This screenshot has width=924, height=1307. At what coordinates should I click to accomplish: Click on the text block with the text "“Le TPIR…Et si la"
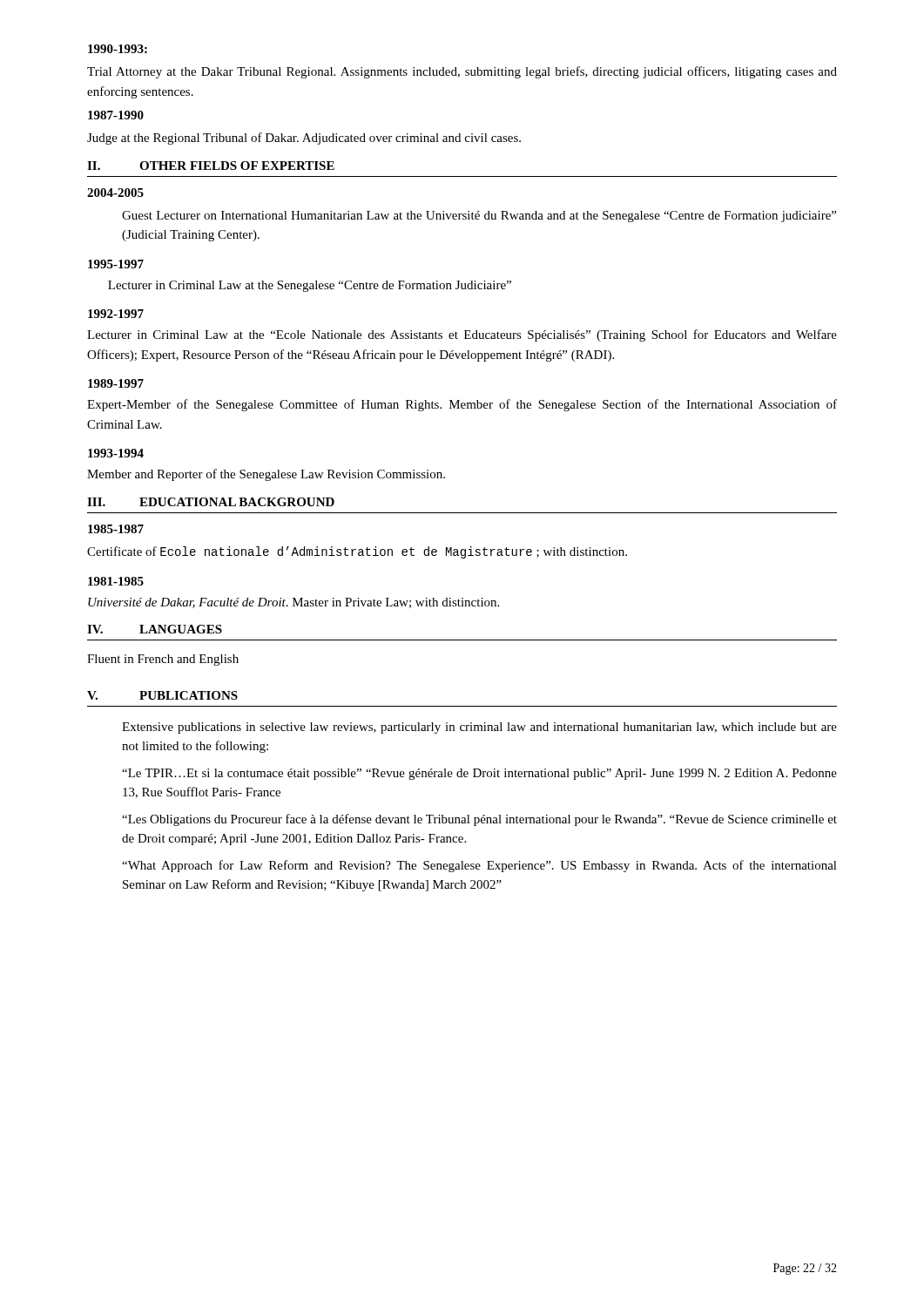click(479, 782)
